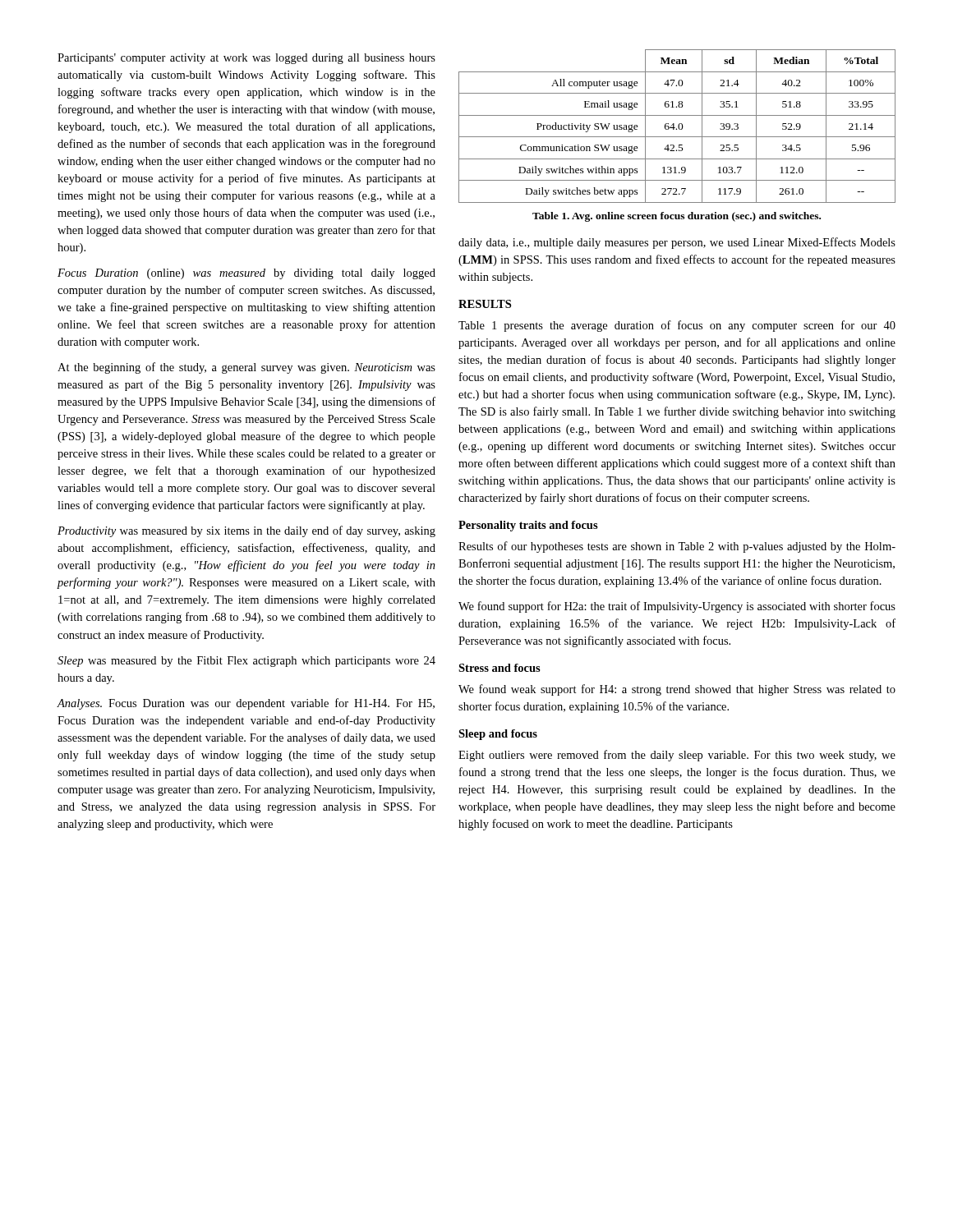Locate the block of text that opens with "Participants' computer activity at work was logged during"
Image resolution: width=953 pixels, height=1232 pixels.
tap(246, 153)
